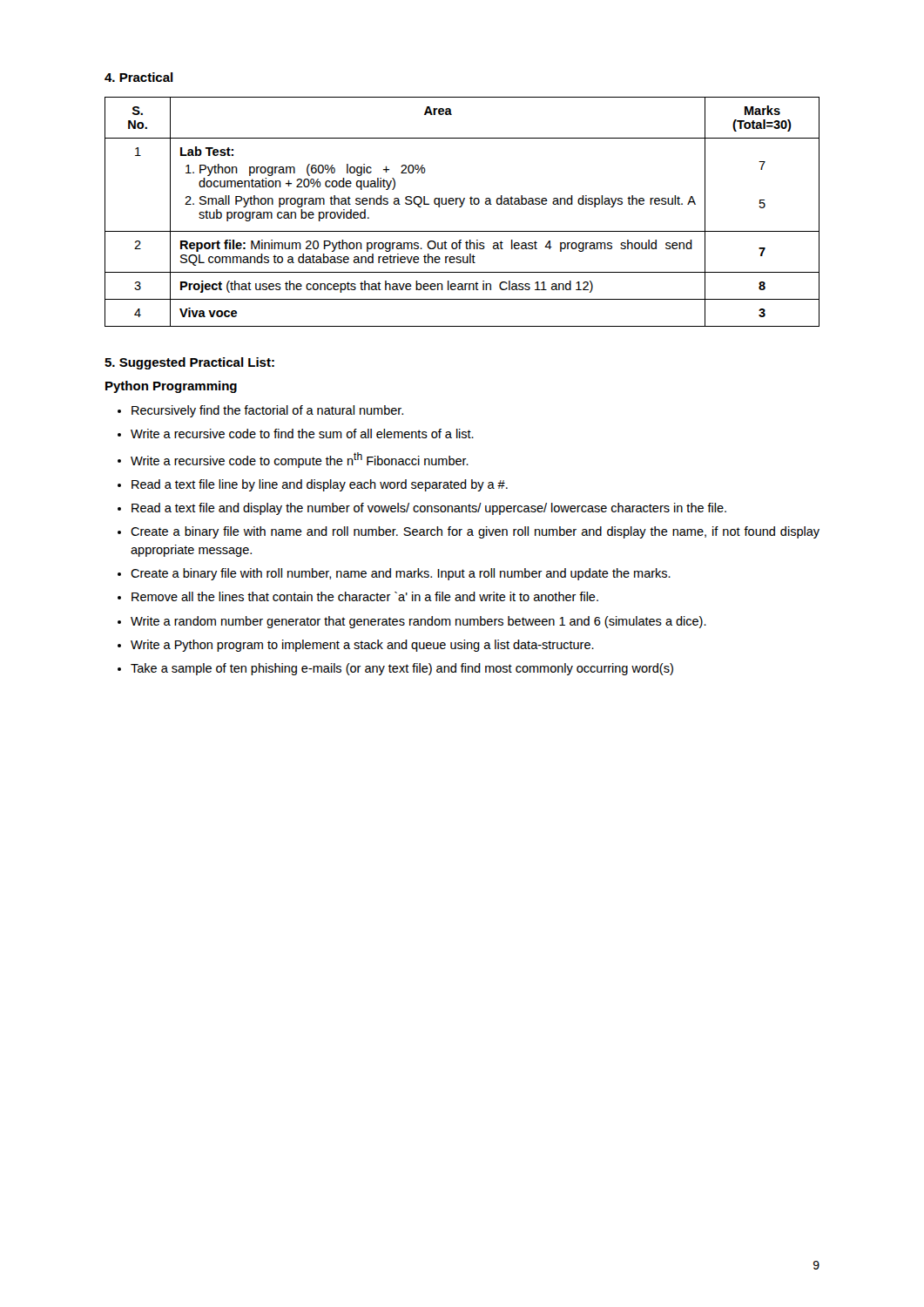
Task: Point to the passage starting "4. Practical"
Action: pos(139,77)
